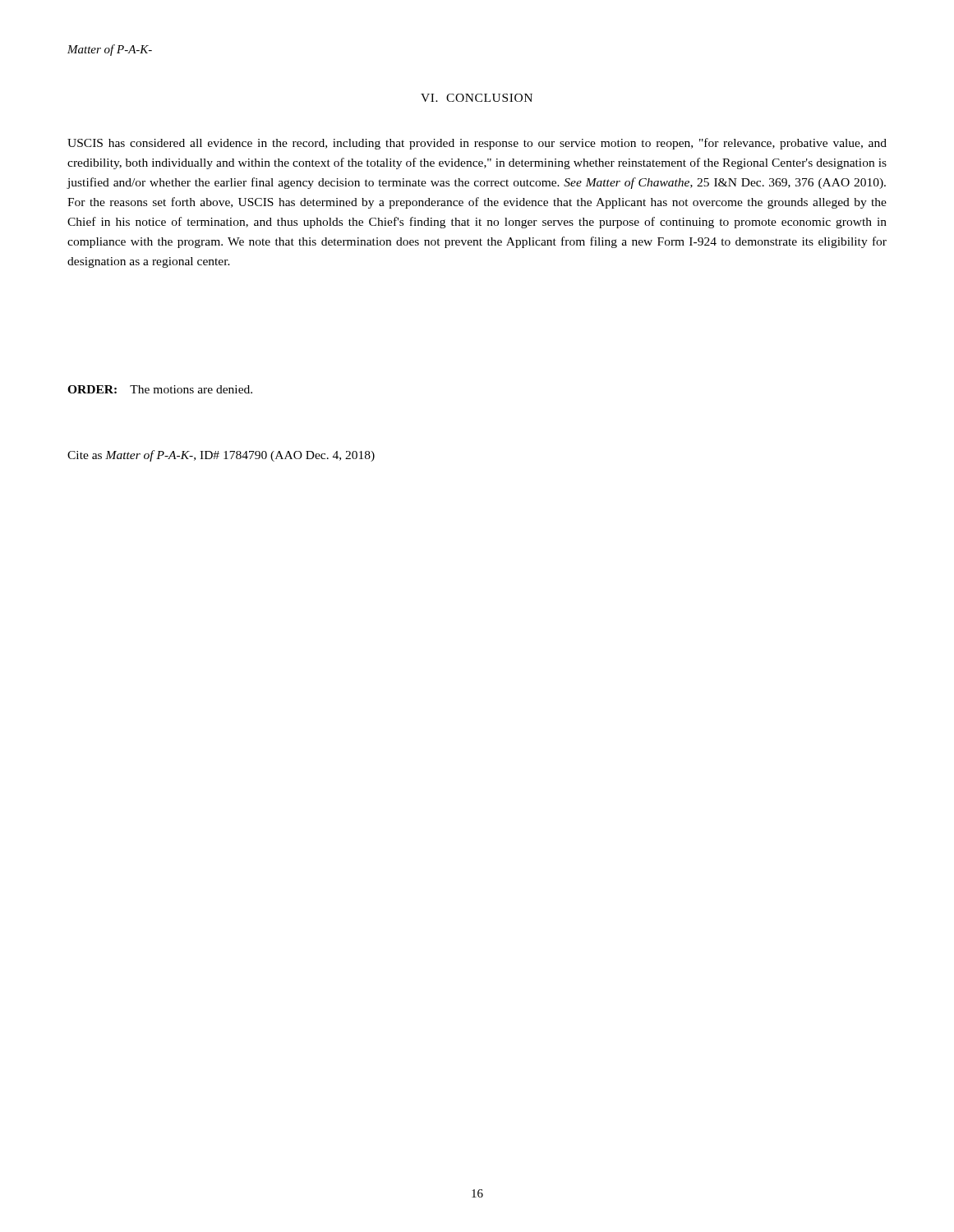Point to "ORDER: The motions are denied."

[160, 389]
